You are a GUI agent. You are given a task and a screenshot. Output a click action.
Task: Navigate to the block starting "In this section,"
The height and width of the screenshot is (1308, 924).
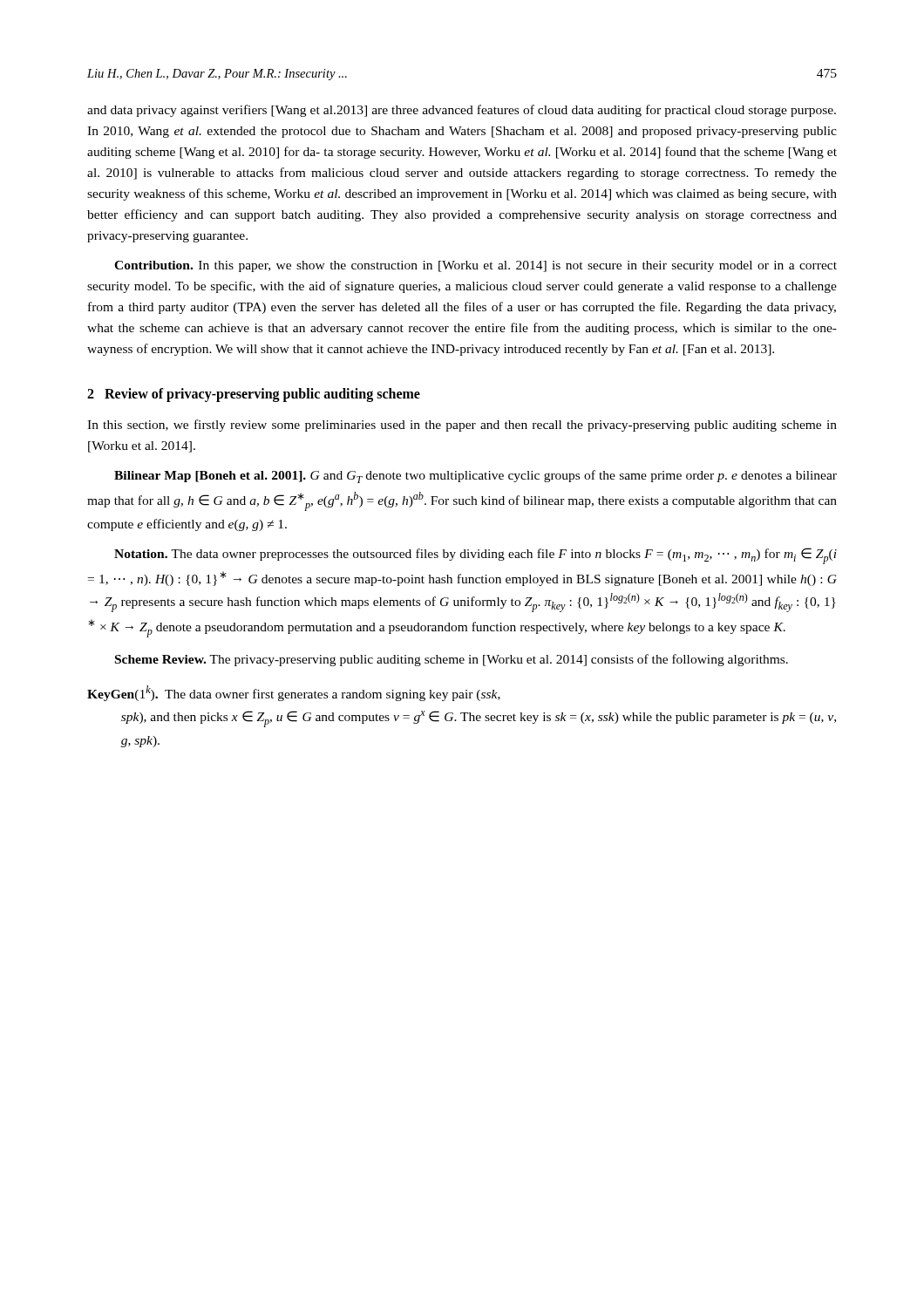(462, 435)
